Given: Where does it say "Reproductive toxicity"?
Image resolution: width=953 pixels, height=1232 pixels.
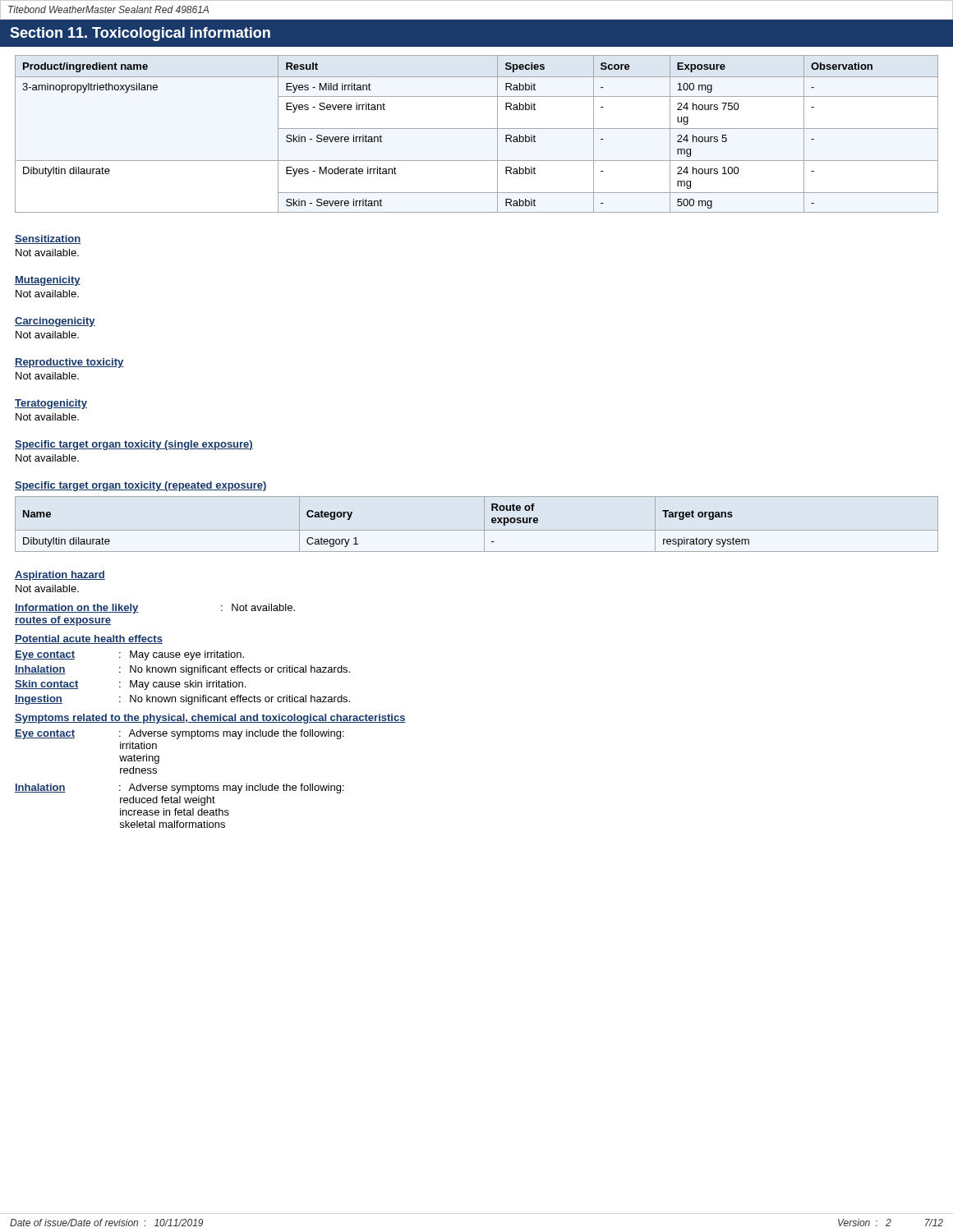Looking at the screenshot, I should (x=69, y=362).
